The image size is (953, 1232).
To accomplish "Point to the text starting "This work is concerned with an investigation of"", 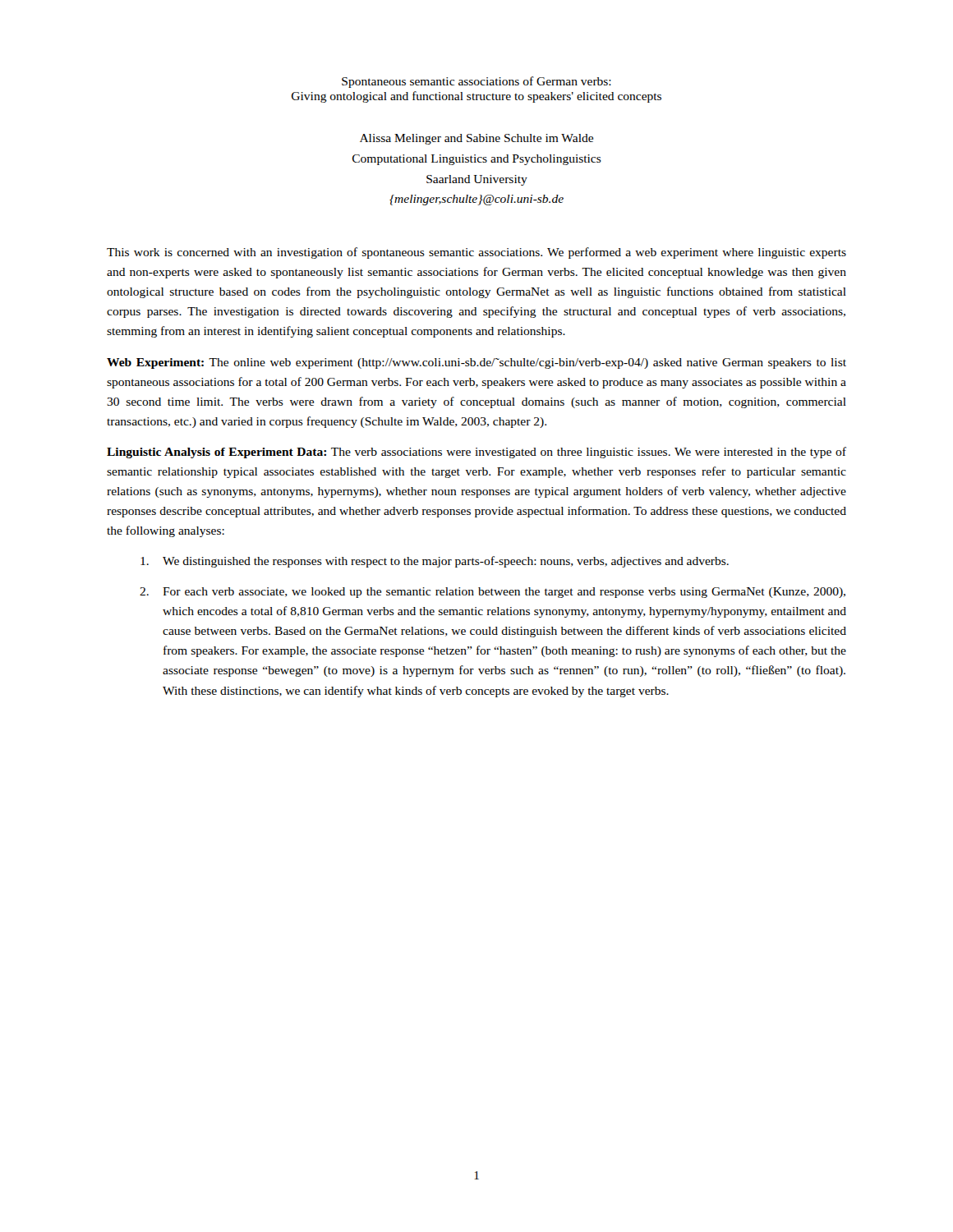I will tap(476, 292).
